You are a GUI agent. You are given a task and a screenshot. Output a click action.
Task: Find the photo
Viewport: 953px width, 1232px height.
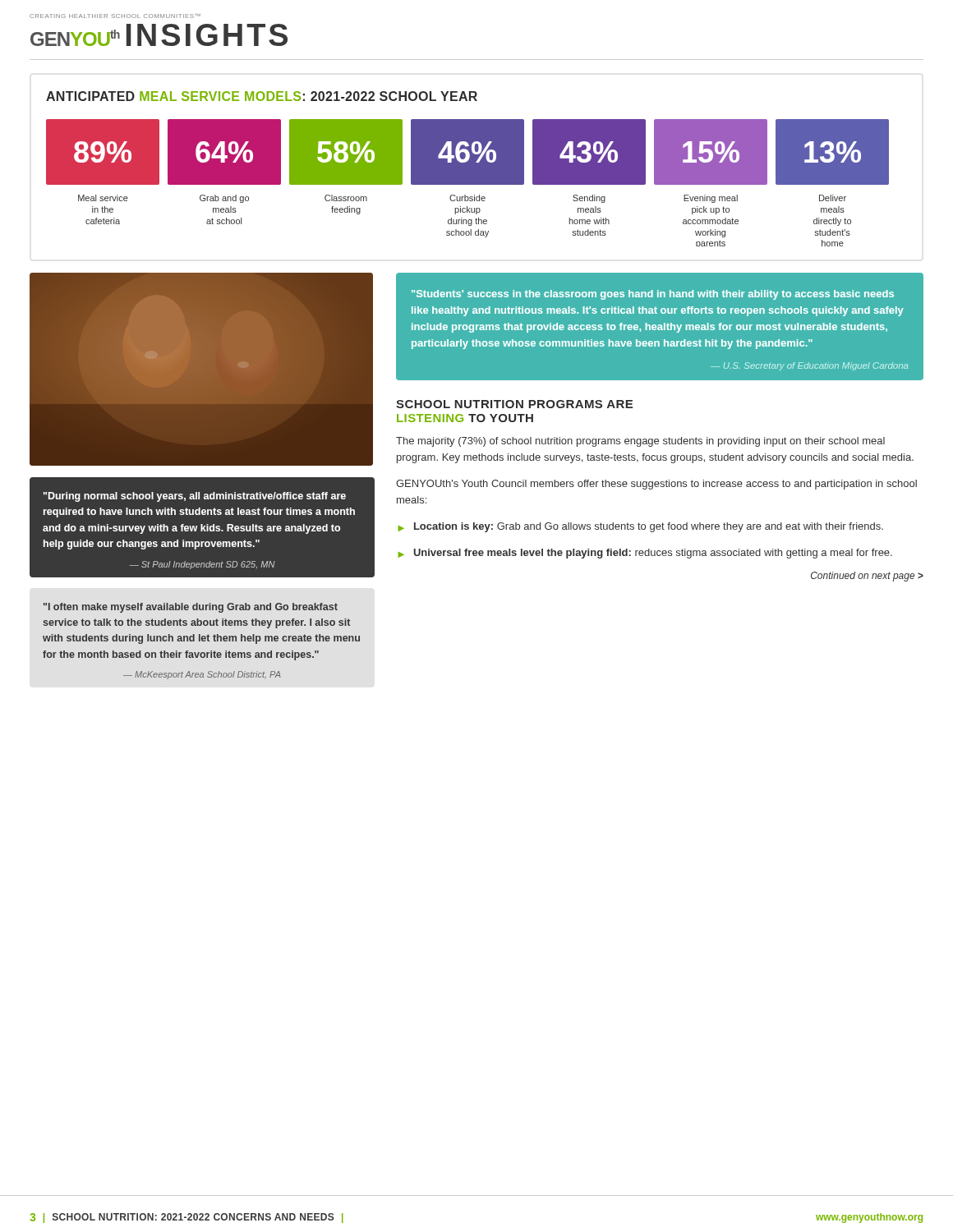(x=201, y=369)
